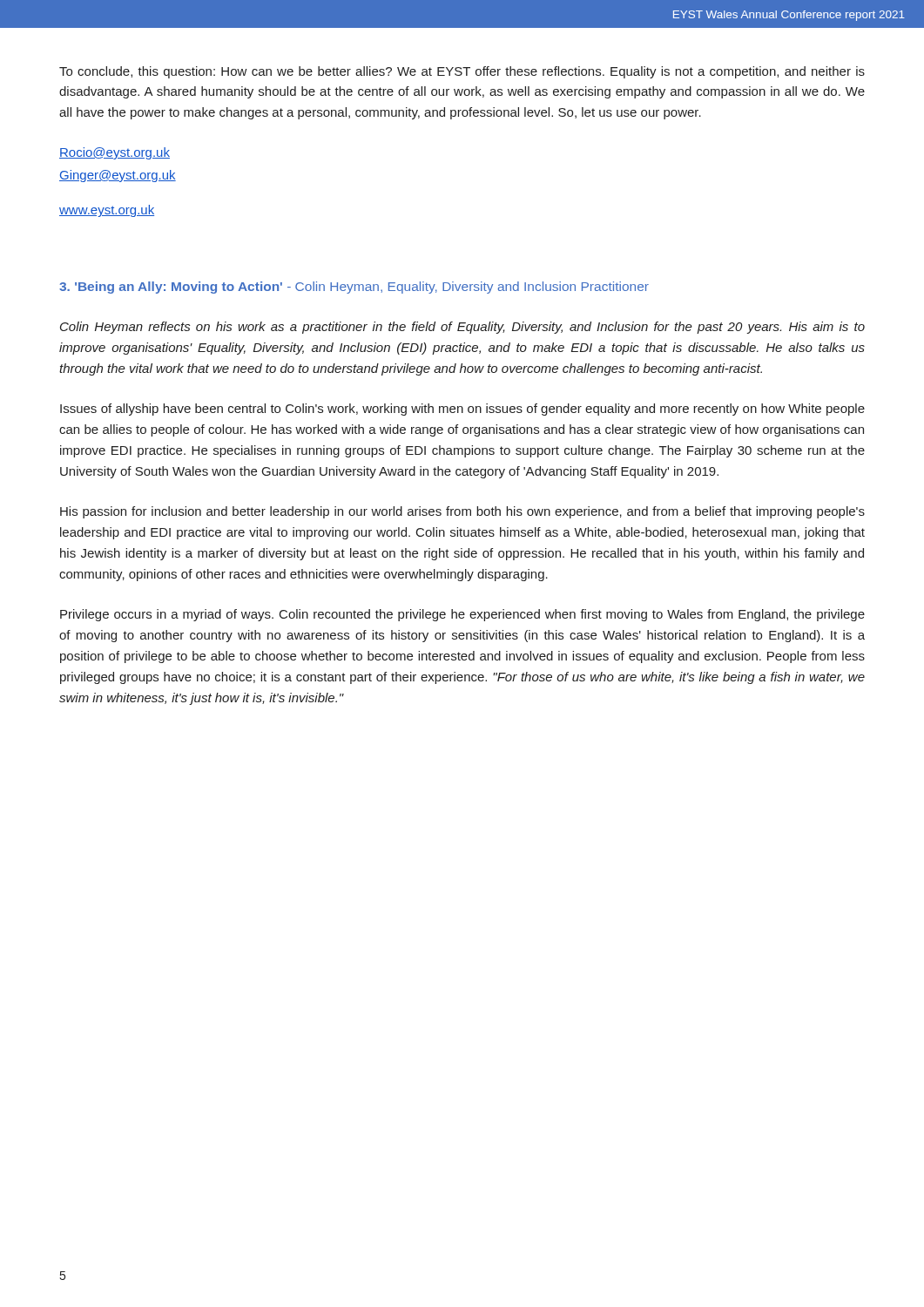Locate the block of text that opens with "Colin Heyman reflects on"

462,347
